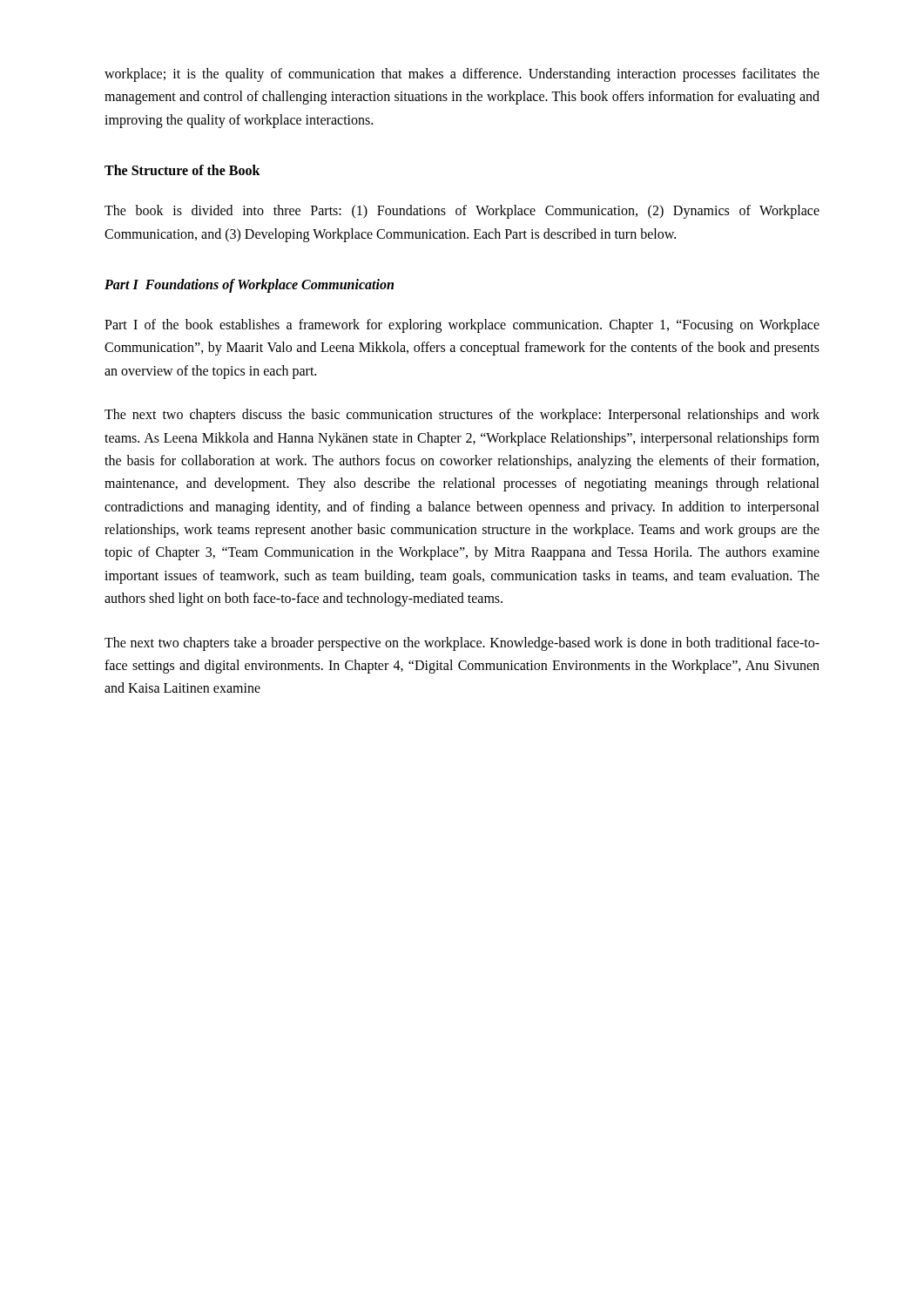Locate the block starting "Part I Foundations of Workplace"

pos(249,284)
